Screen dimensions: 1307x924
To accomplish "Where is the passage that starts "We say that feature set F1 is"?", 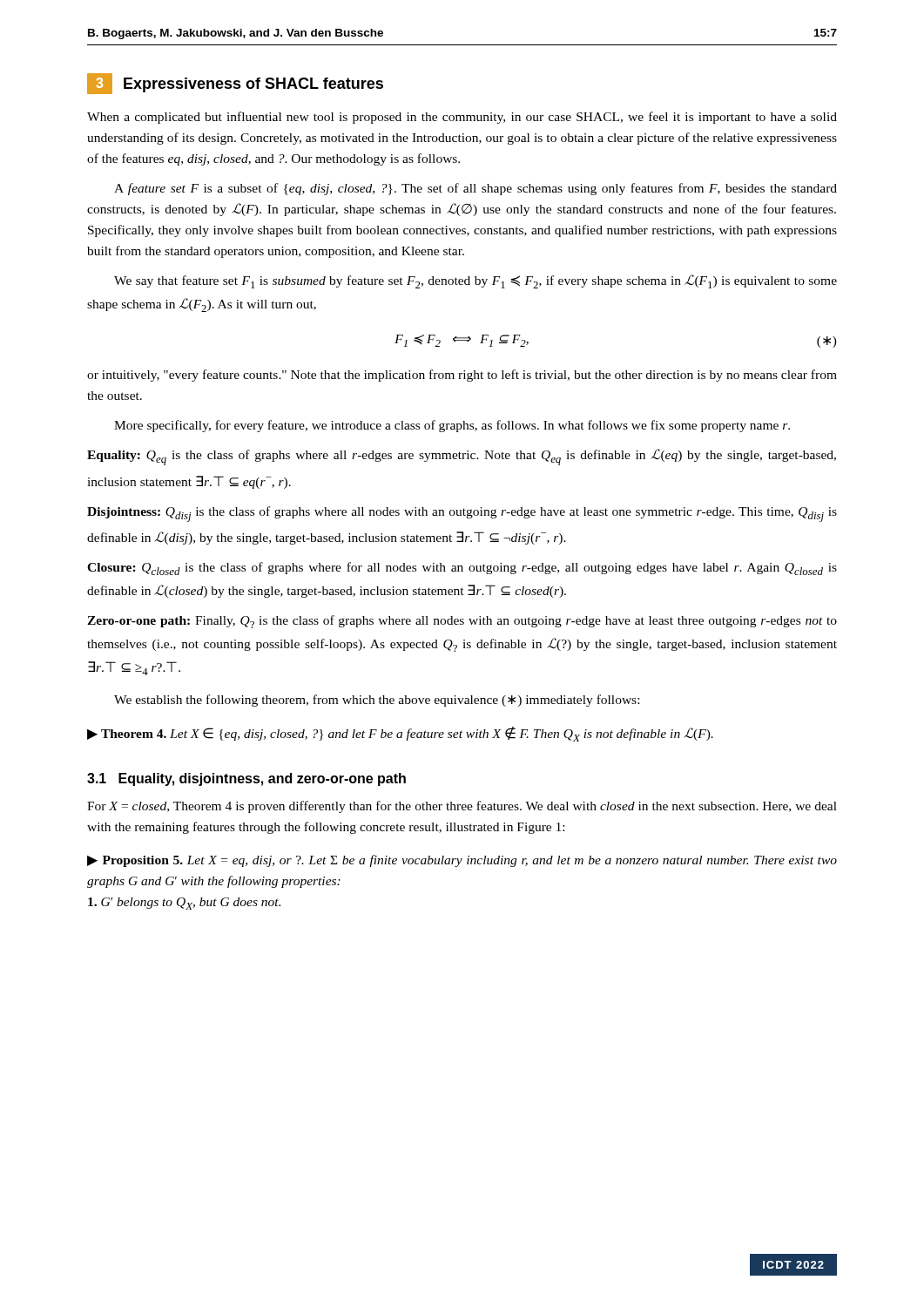I will [462, 294].
